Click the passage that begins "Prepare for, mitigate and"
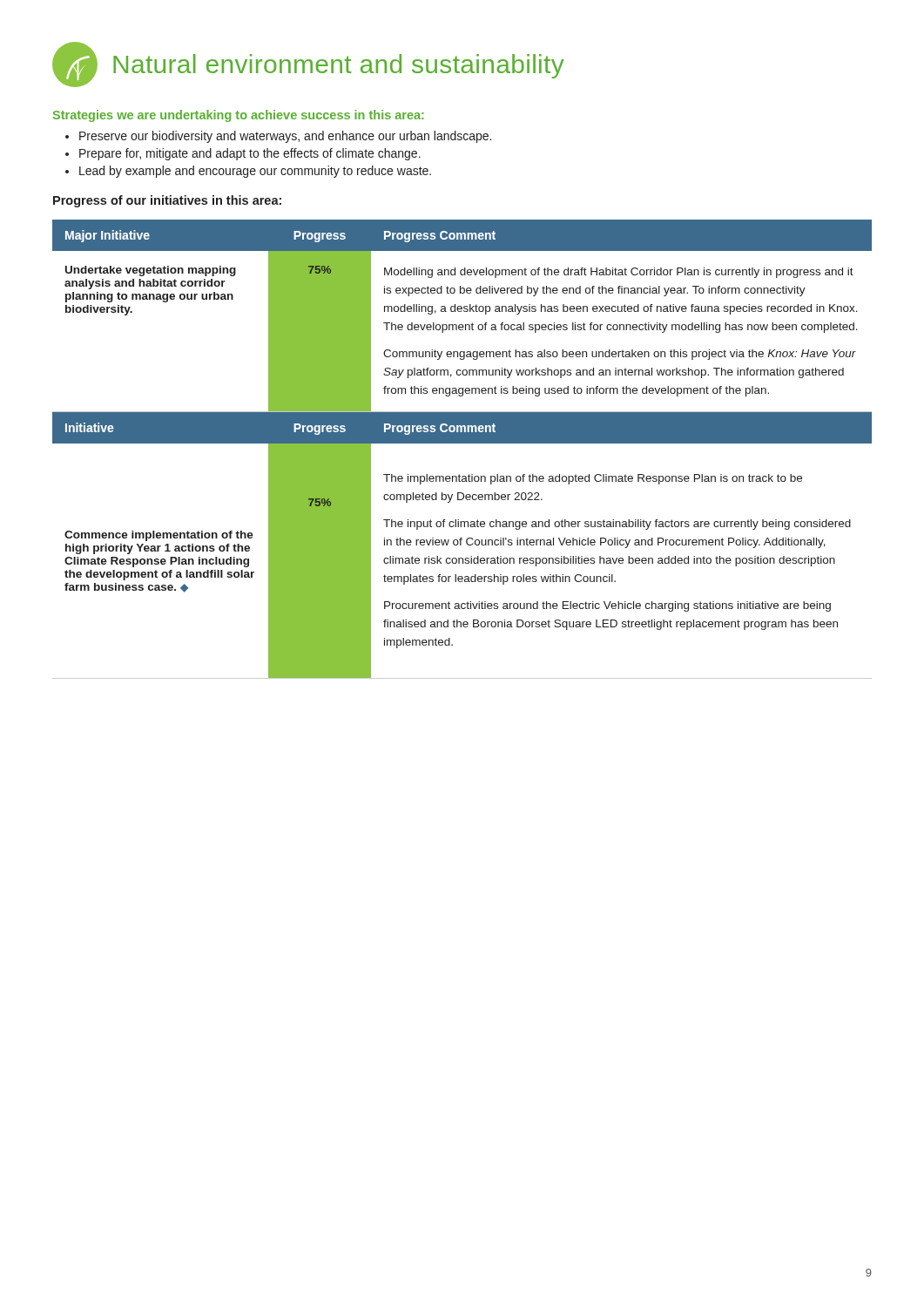924x1307 pixels. click(250, 153)
